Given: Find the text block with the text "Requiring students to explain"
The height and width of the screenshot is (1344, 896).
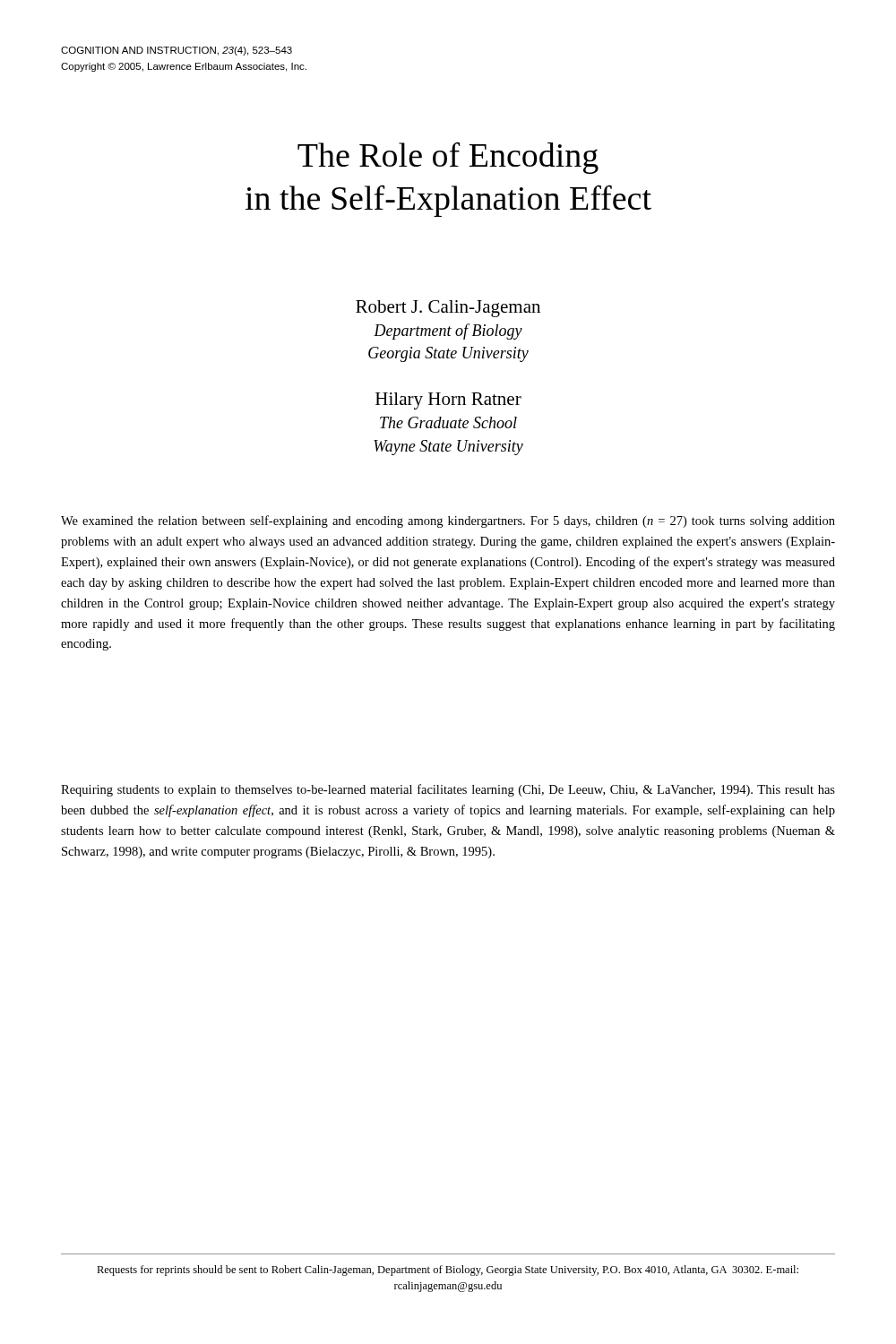Looking at the screenshot, I should [448, 820].
